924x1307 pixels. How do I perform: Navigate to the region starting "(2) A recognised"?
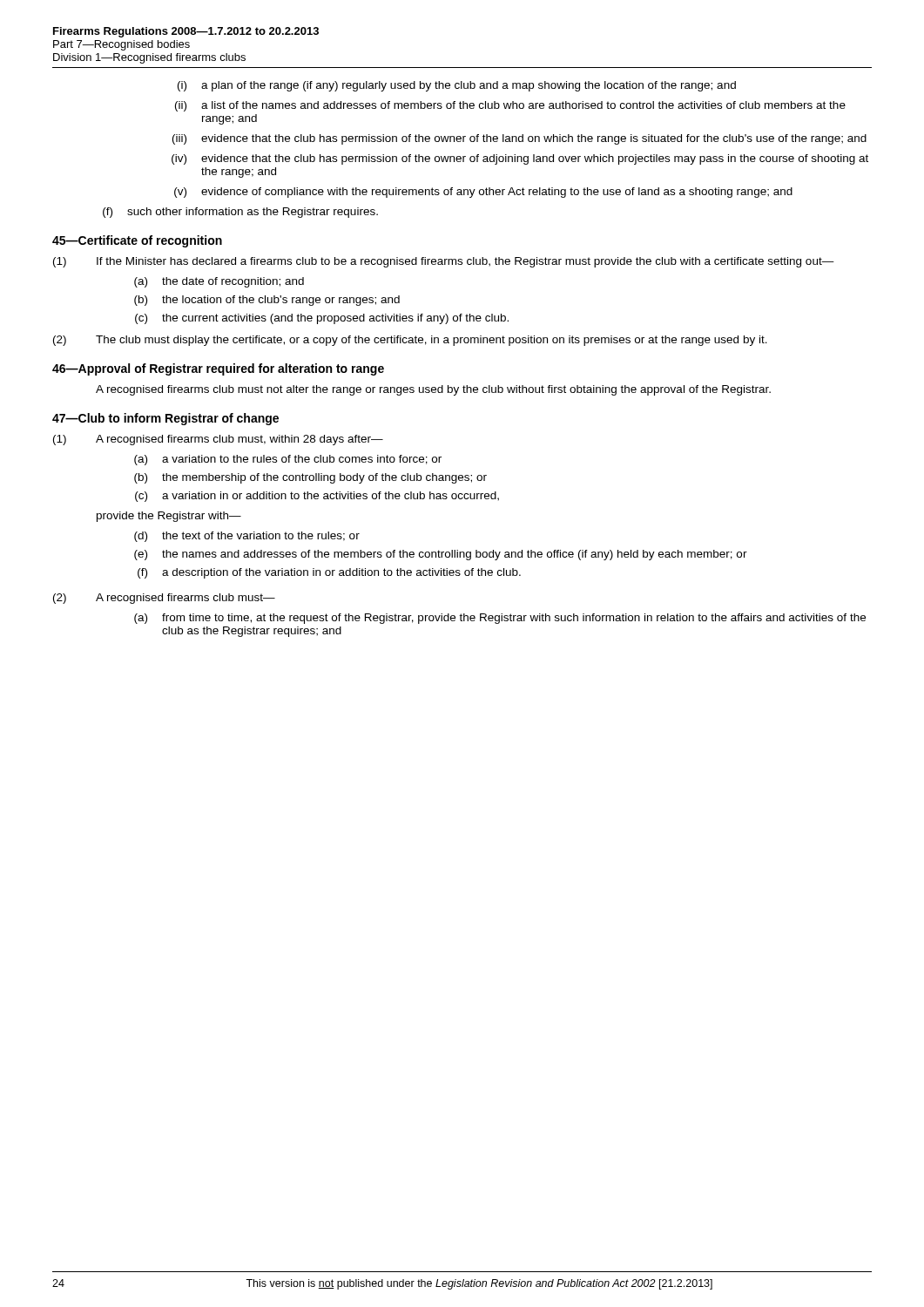click(164, 597)
